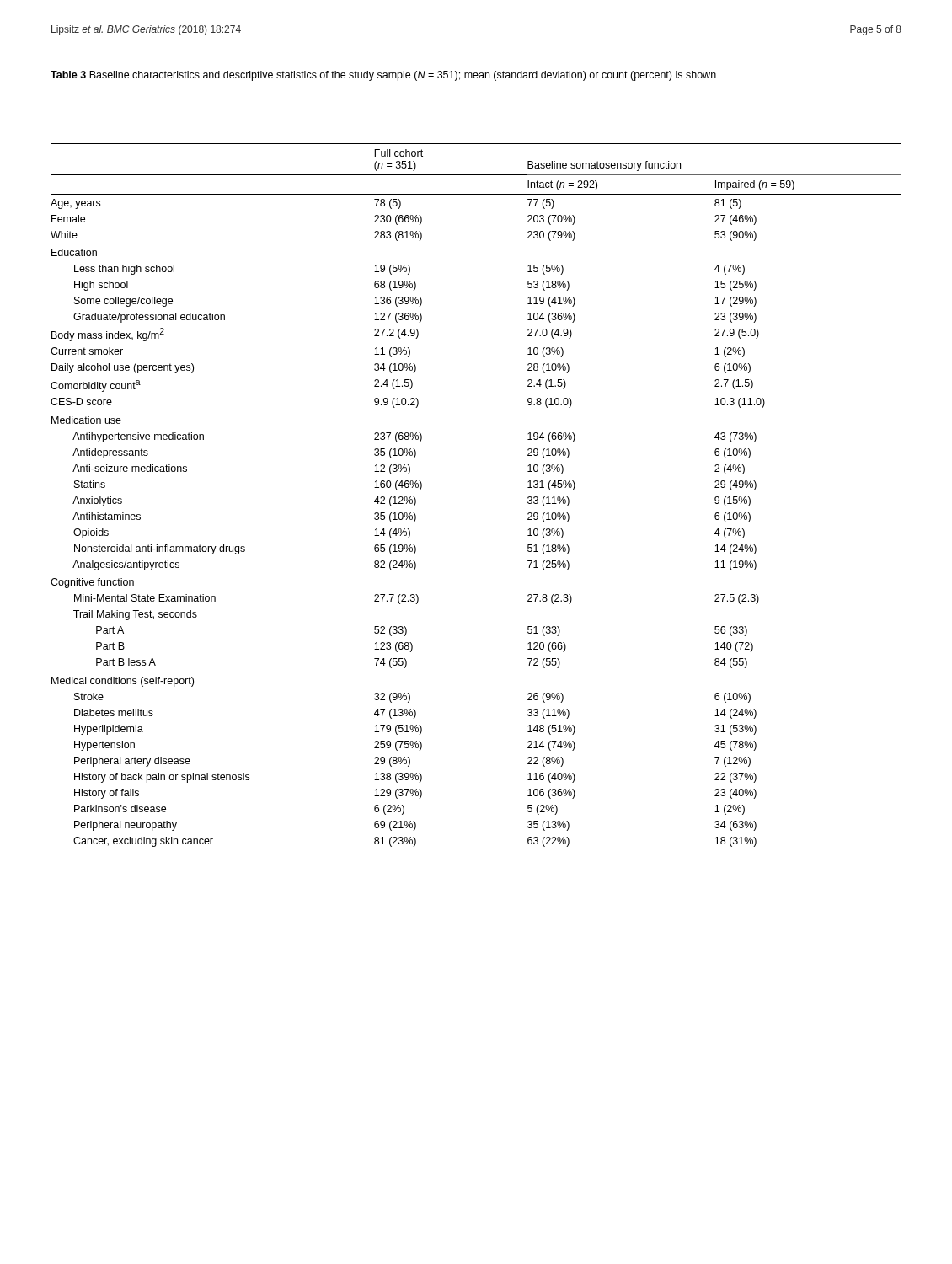
Task: Click the table
Action: pyautogui.click(x=476, y=498)
